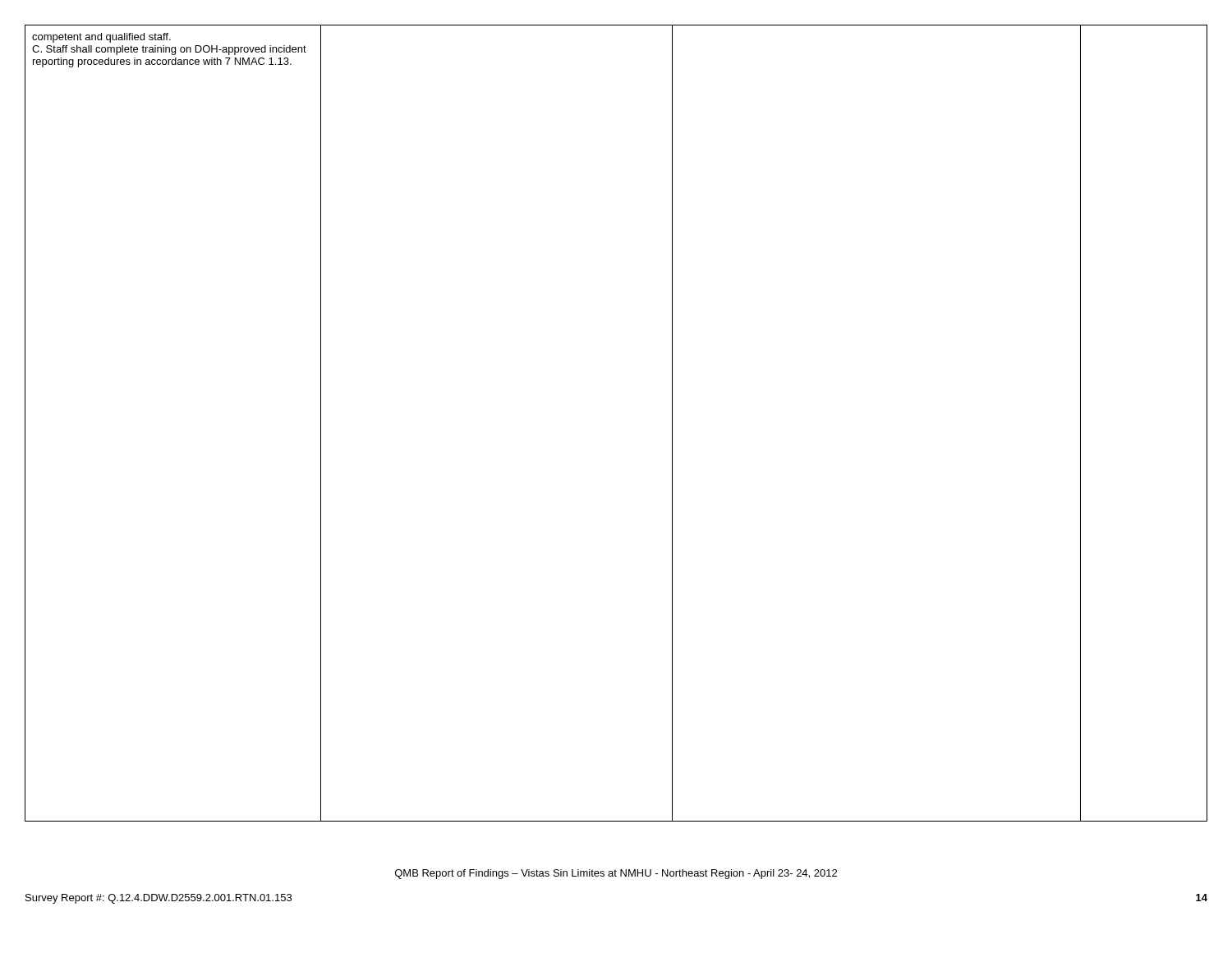Locate the table with the text "competent and qualified"
Screen dimensions: 953x1232
click(616, 423)
